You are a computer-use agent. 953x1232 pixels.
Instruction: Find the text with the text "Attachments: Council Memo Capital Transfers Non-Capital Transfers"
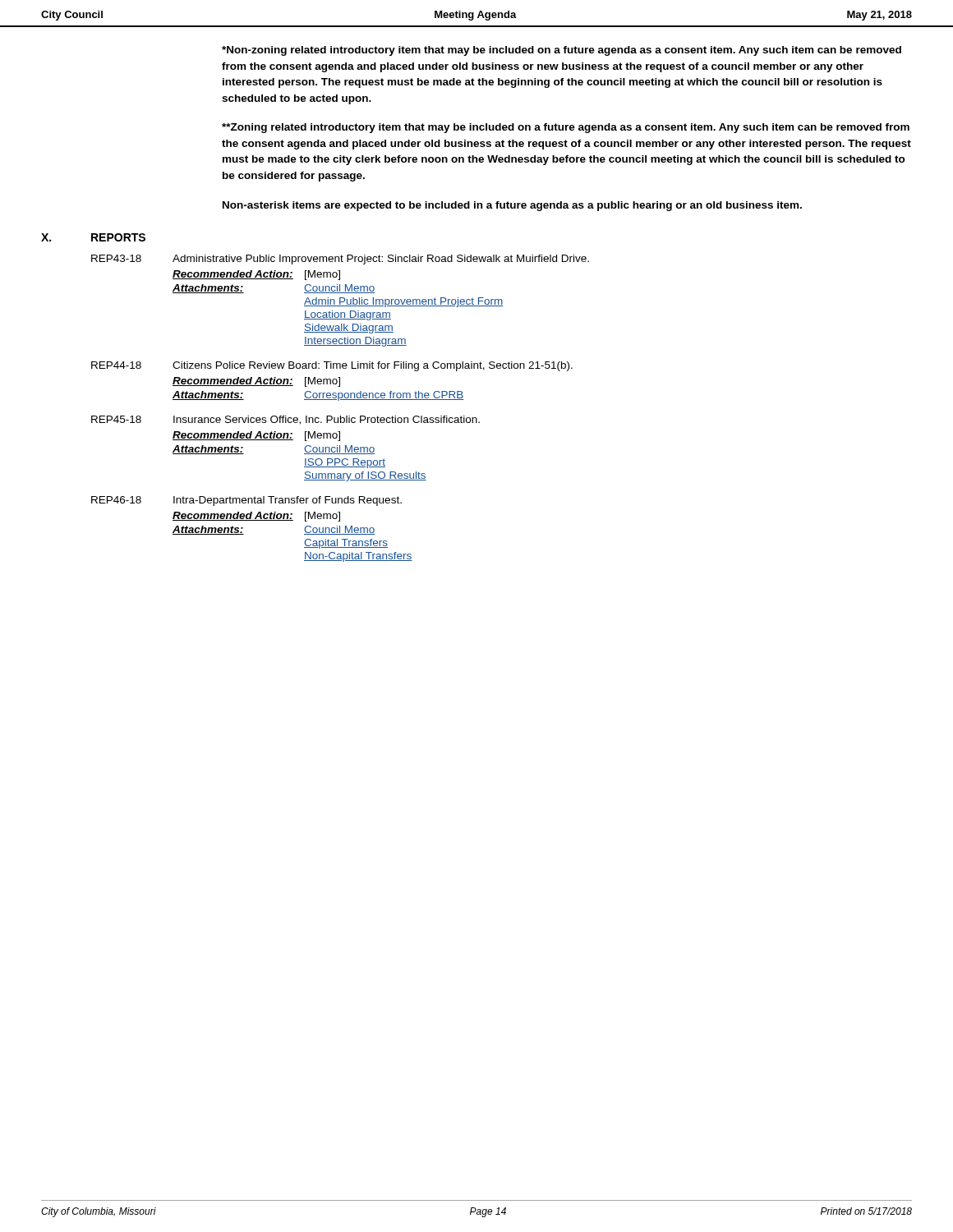208,530
